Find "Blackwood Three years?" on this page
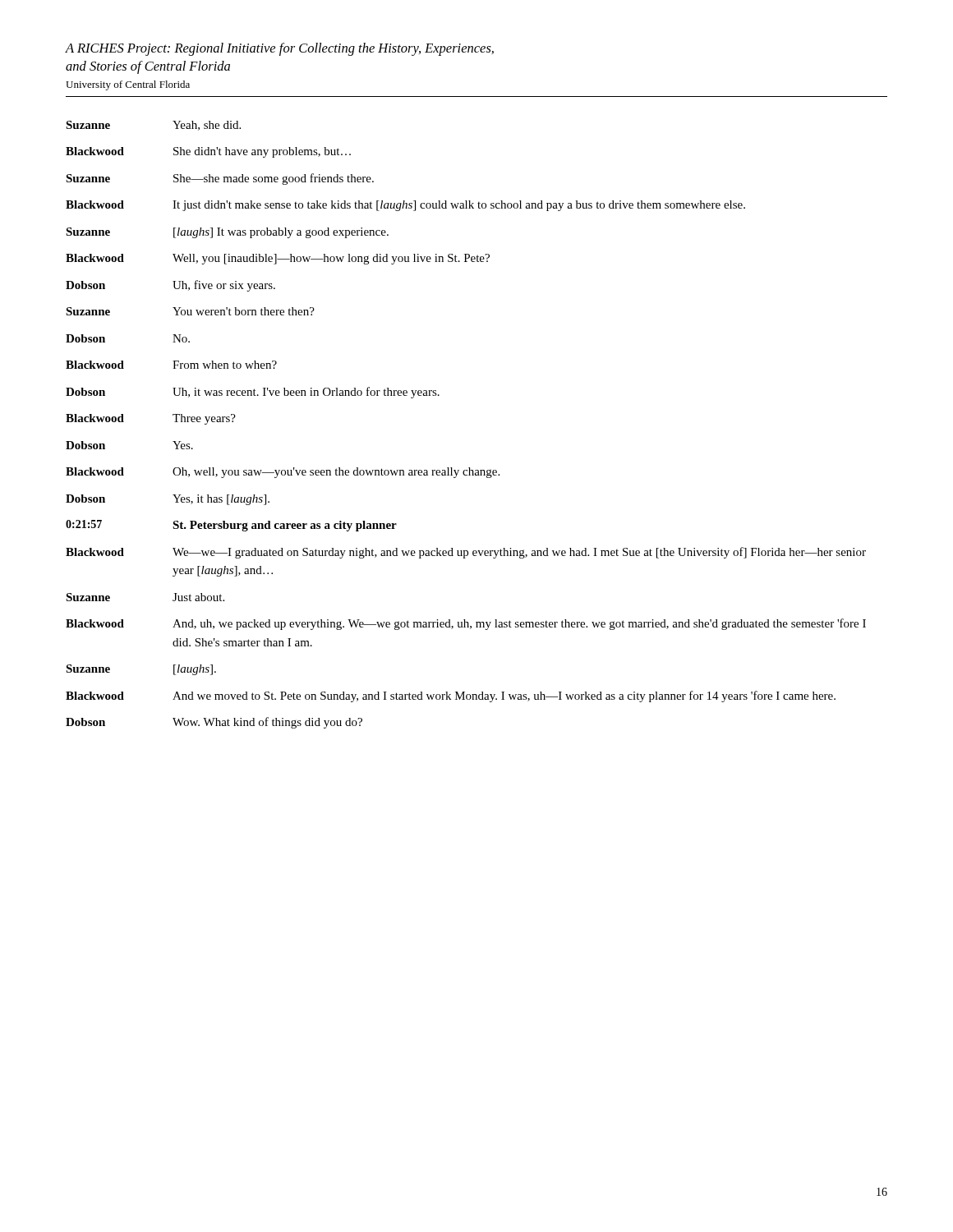The width and height of the screenshot is (953, 1232). pos(91,419)
